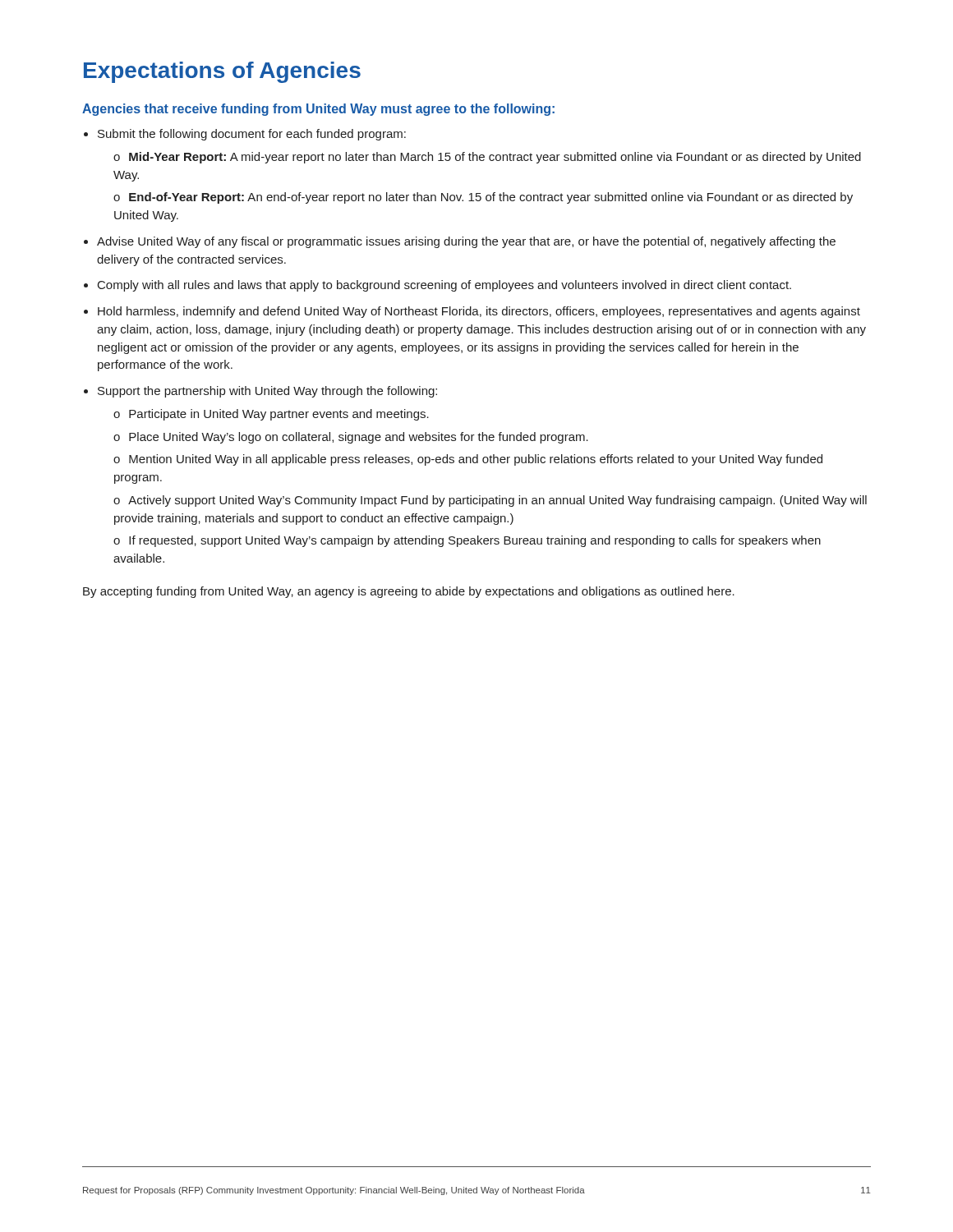Point to the block beginning "If requested, support United Way’s campaign"

[x=467, y=549]
